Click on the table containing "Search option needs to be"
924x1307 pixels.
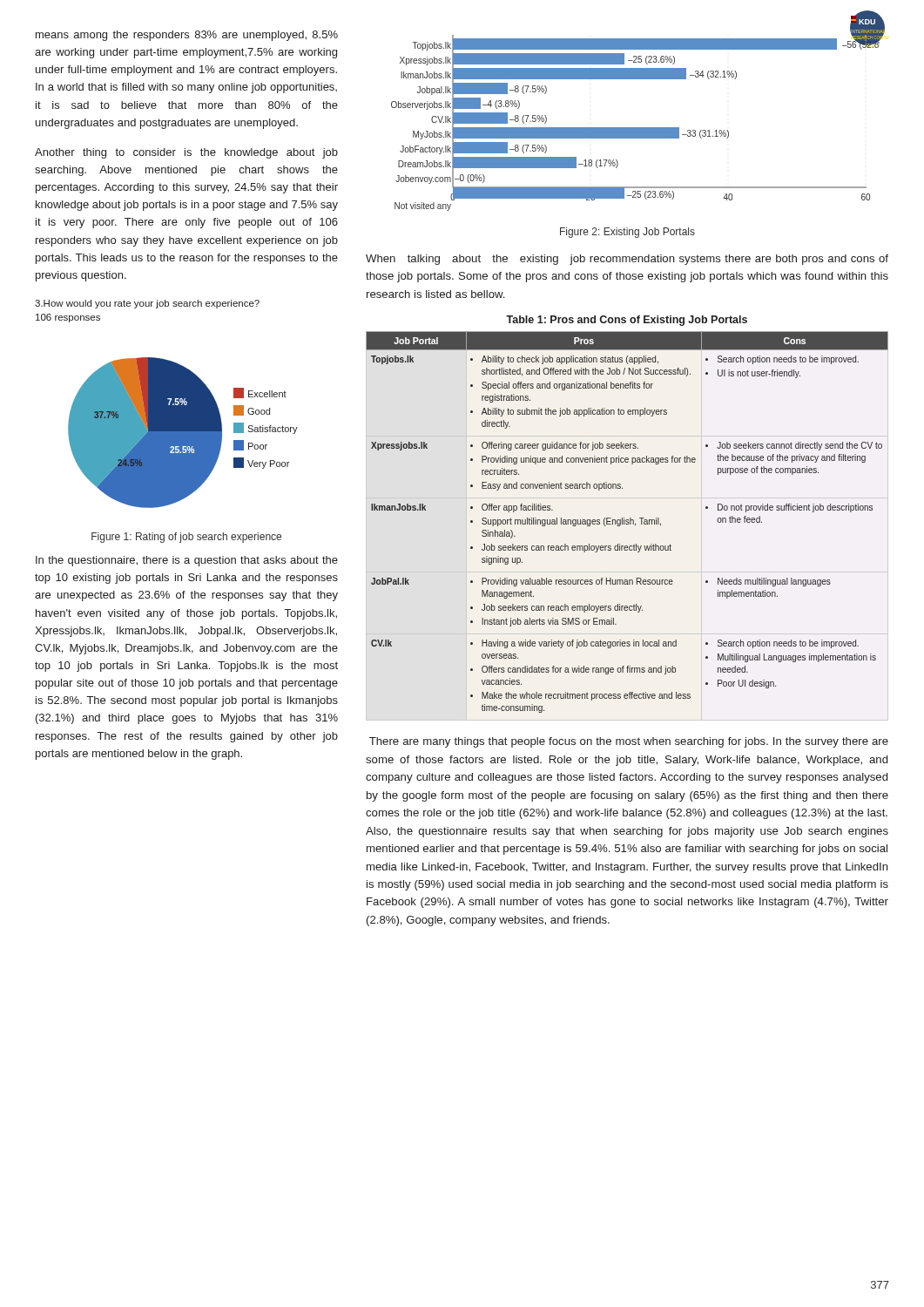(627, 526)
